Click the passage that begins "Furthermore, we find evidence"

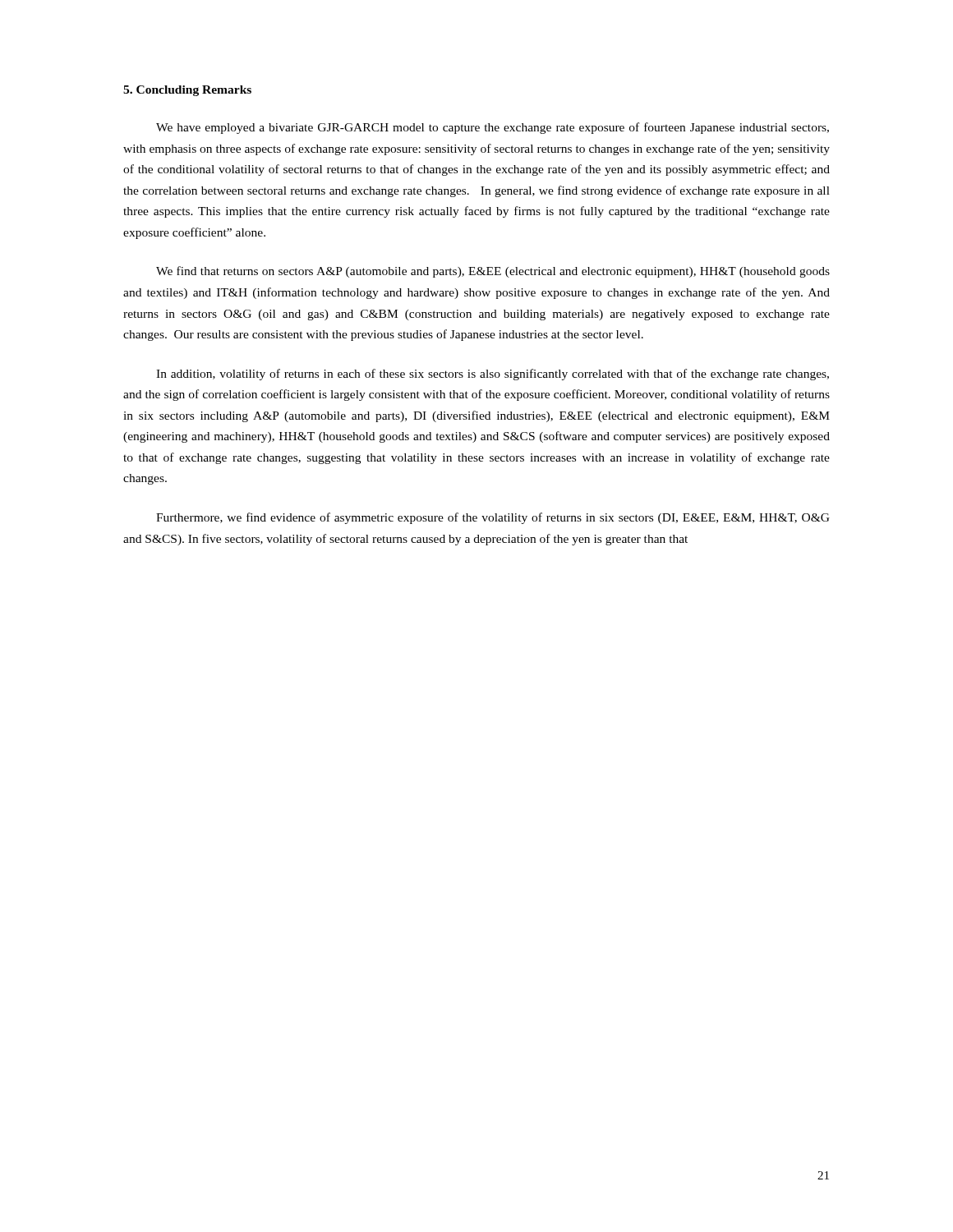pos(476,528)
